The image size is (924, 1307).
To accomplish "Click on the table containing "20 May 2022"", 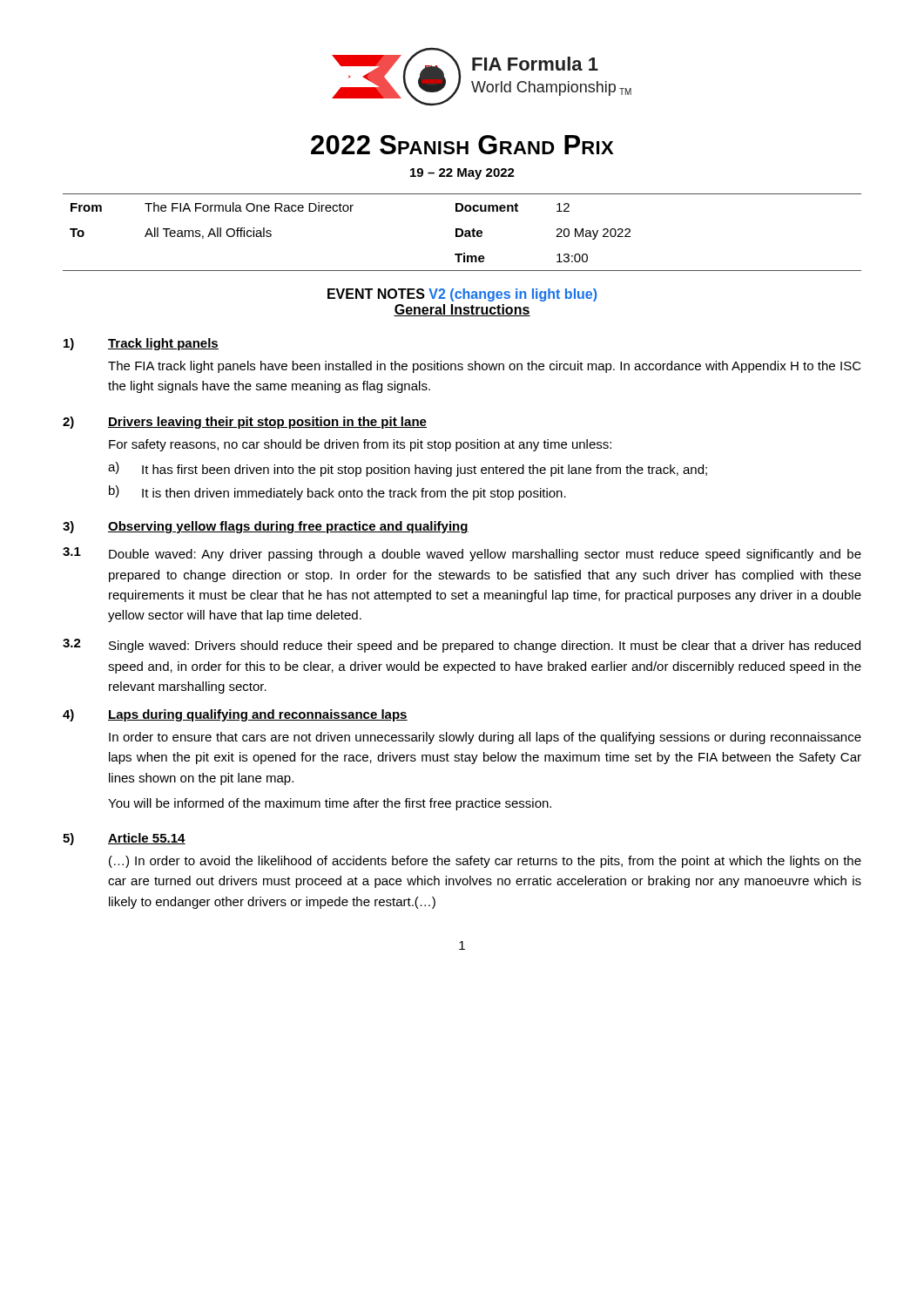I will pos(462,232).
